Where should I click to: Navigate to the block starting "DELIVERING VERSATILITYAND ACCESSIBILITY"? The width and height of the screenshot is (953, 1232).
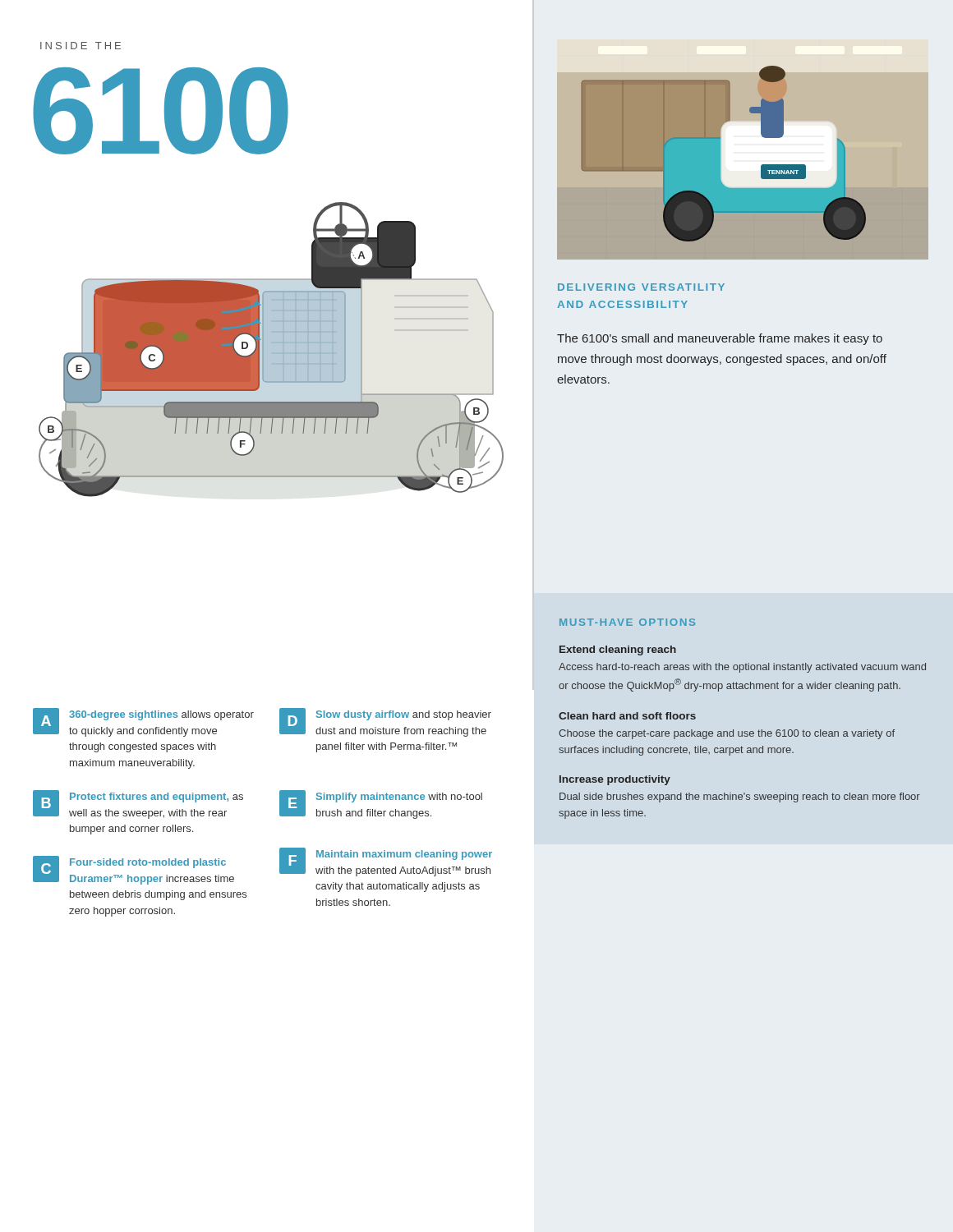642,296
